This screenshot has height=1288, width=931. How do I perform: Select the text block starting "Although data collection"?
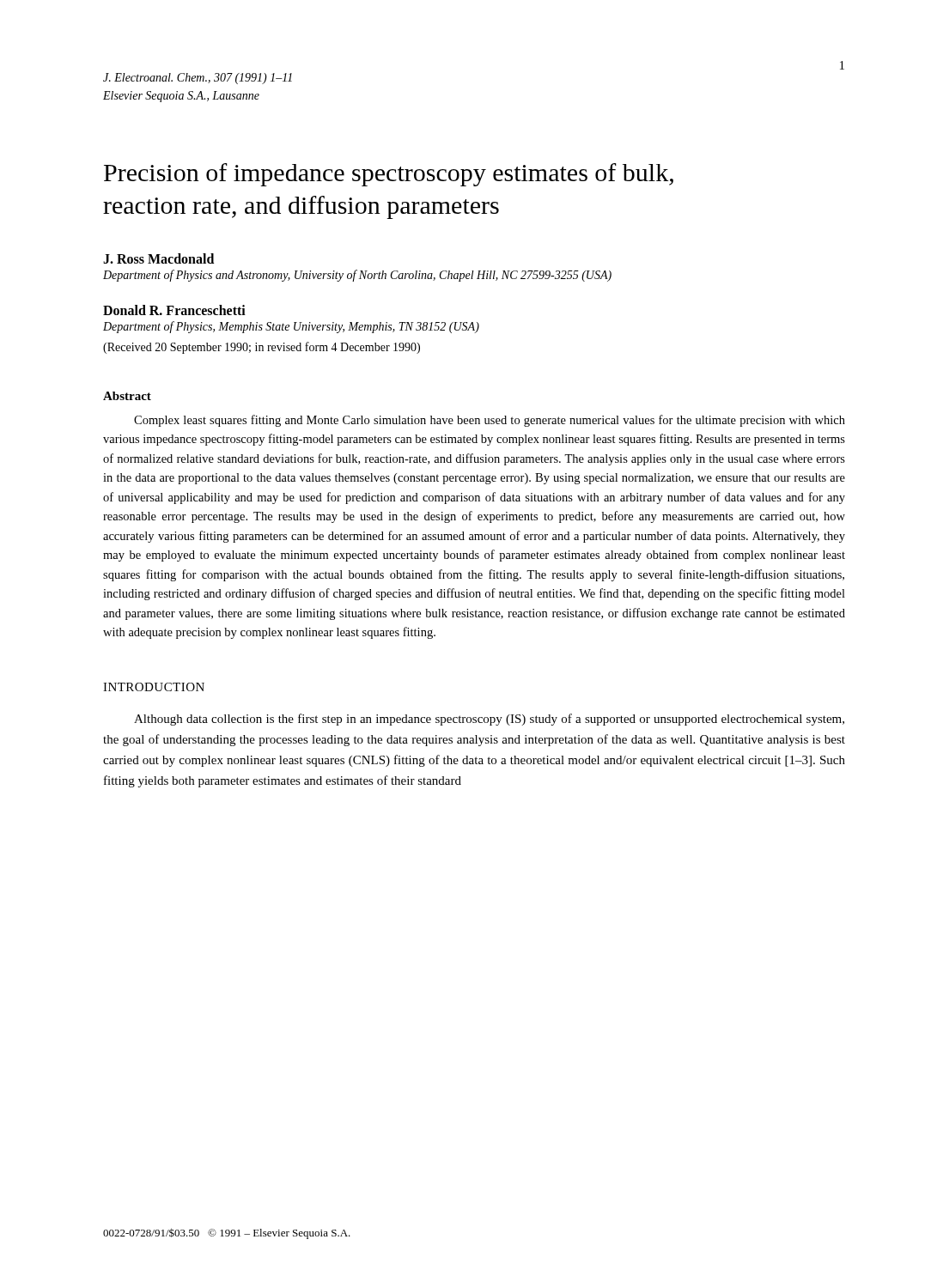(x=474, y=749)
